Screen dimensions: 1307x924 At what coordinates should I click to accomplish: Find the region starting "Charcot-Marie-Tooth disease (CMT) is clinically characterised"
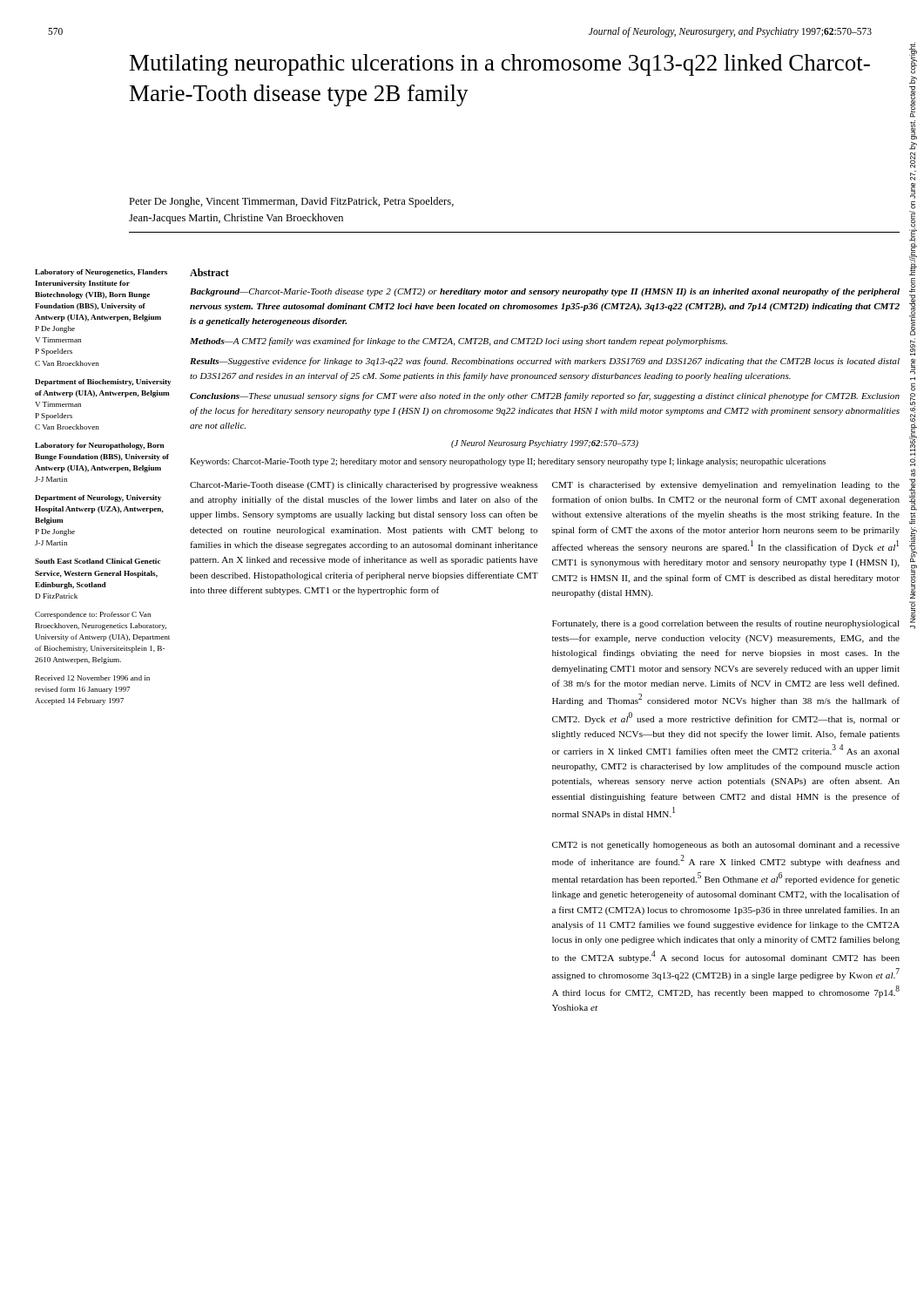364,537
